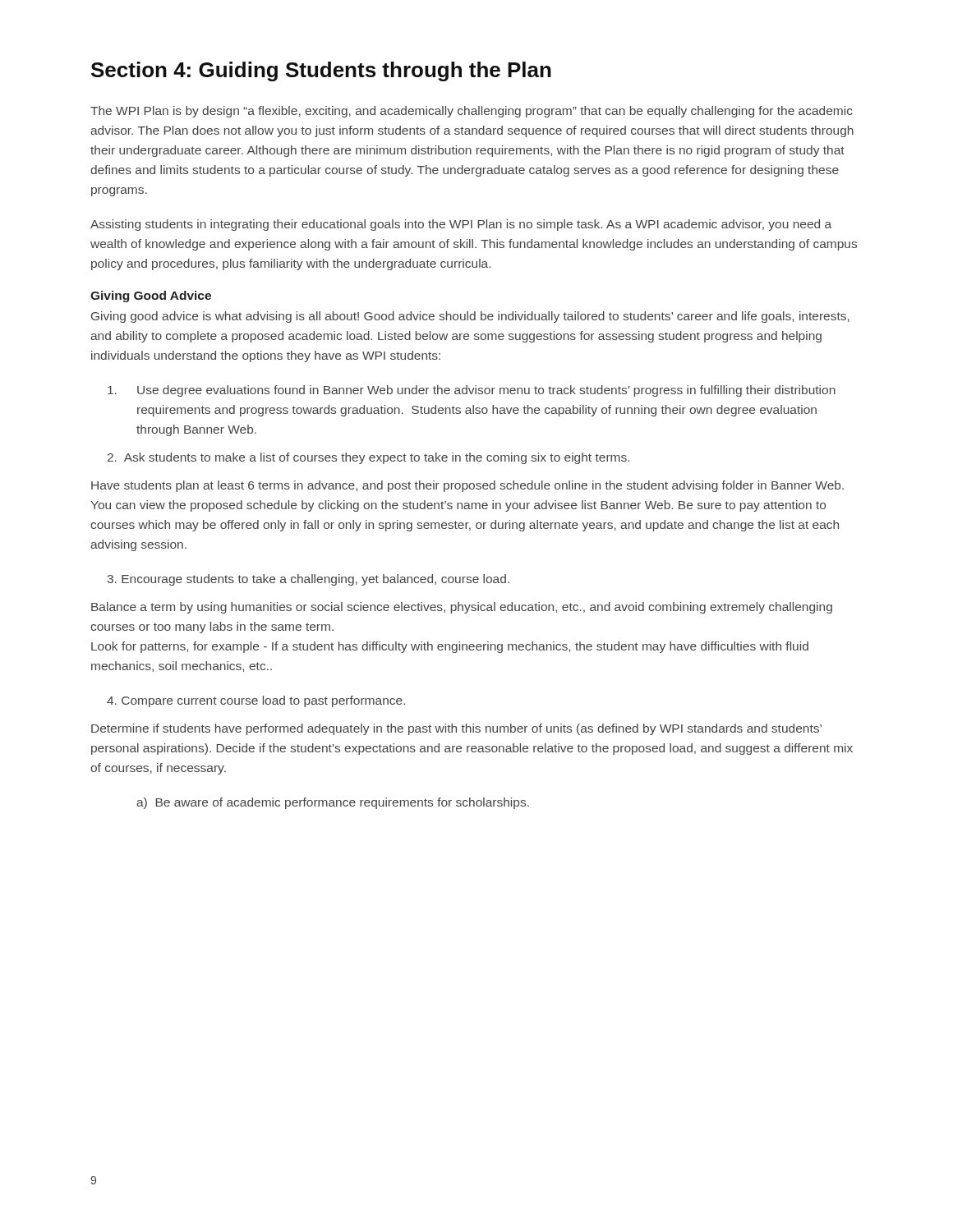Where is the passage that starts "Assisting students in integrating their"?

click(474, 244)
